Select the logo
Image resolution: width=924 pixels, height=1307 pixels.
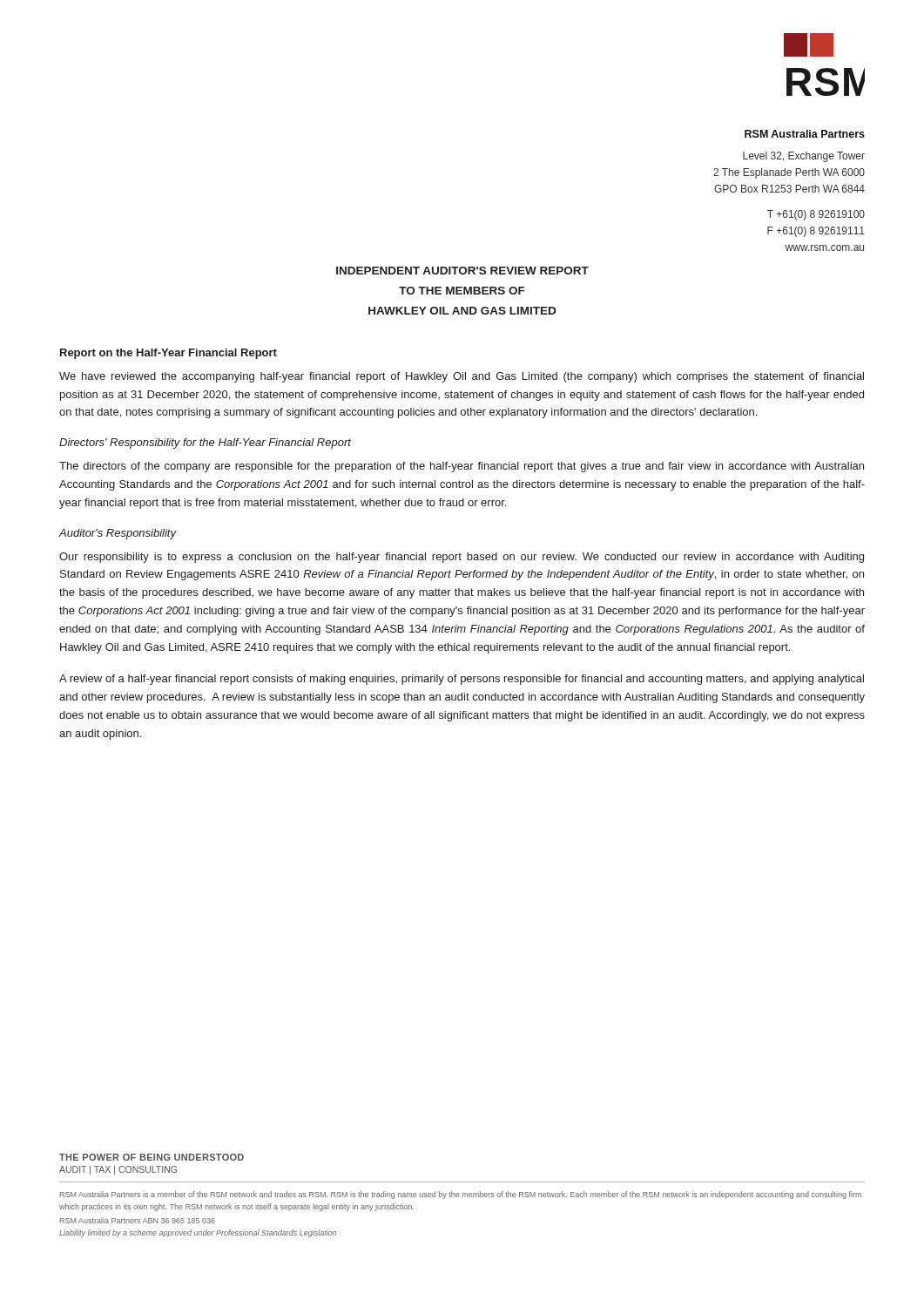click(795, 74)
